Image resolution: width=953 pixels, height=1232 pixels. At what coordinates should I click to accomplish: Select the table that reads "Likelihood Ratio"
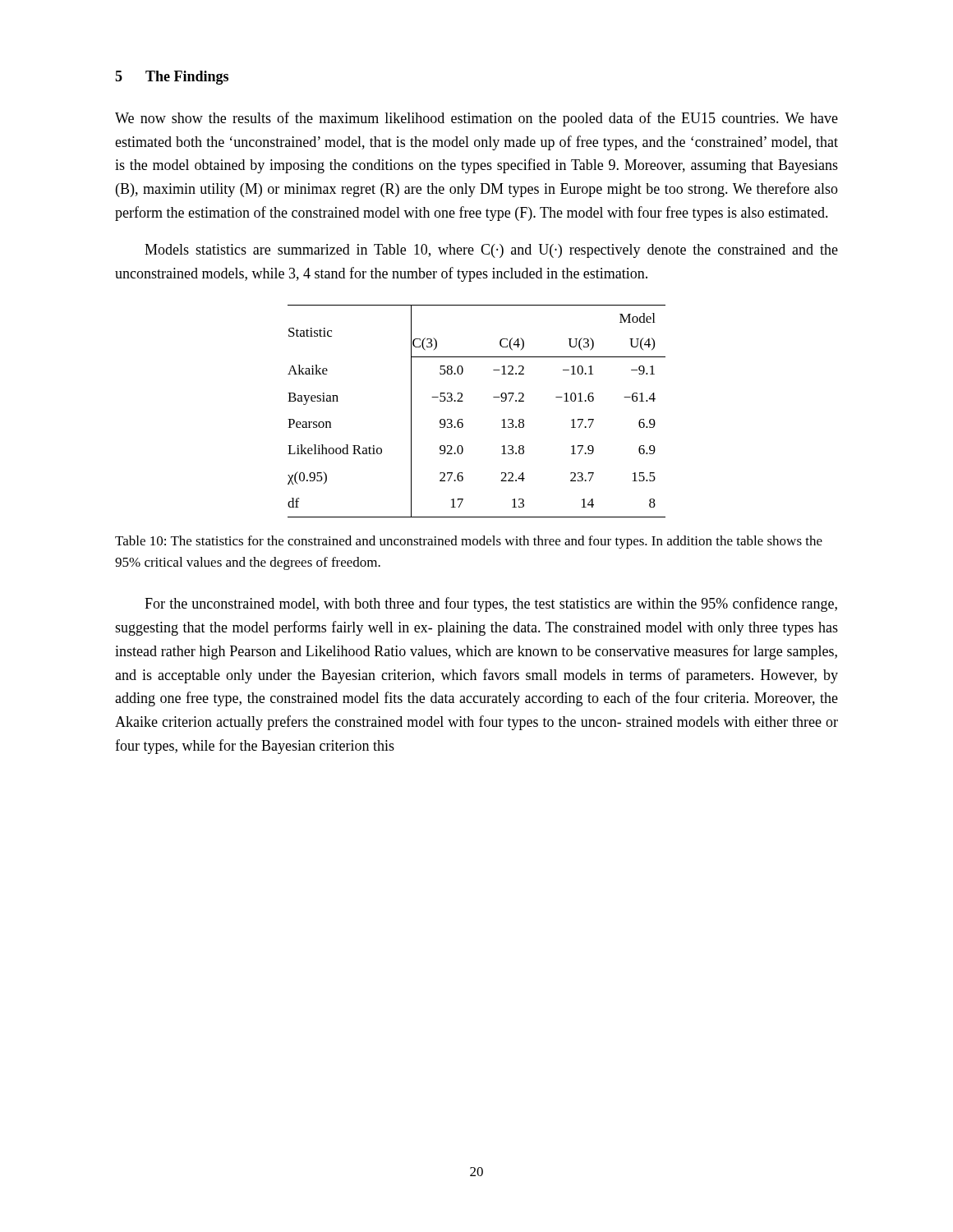pos(476,411)
